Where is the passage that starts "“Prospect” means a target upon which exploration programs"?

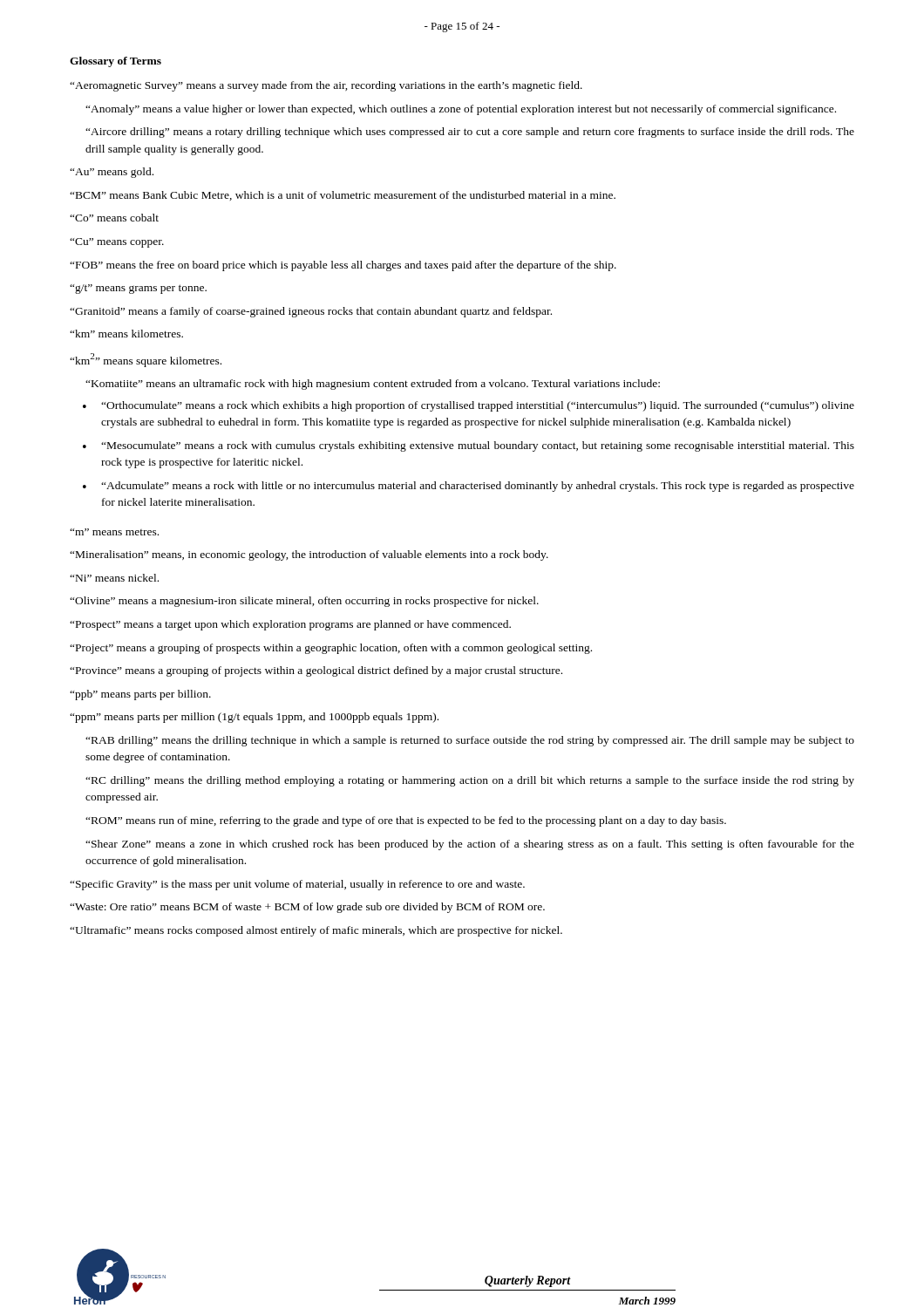click(291, 624)
